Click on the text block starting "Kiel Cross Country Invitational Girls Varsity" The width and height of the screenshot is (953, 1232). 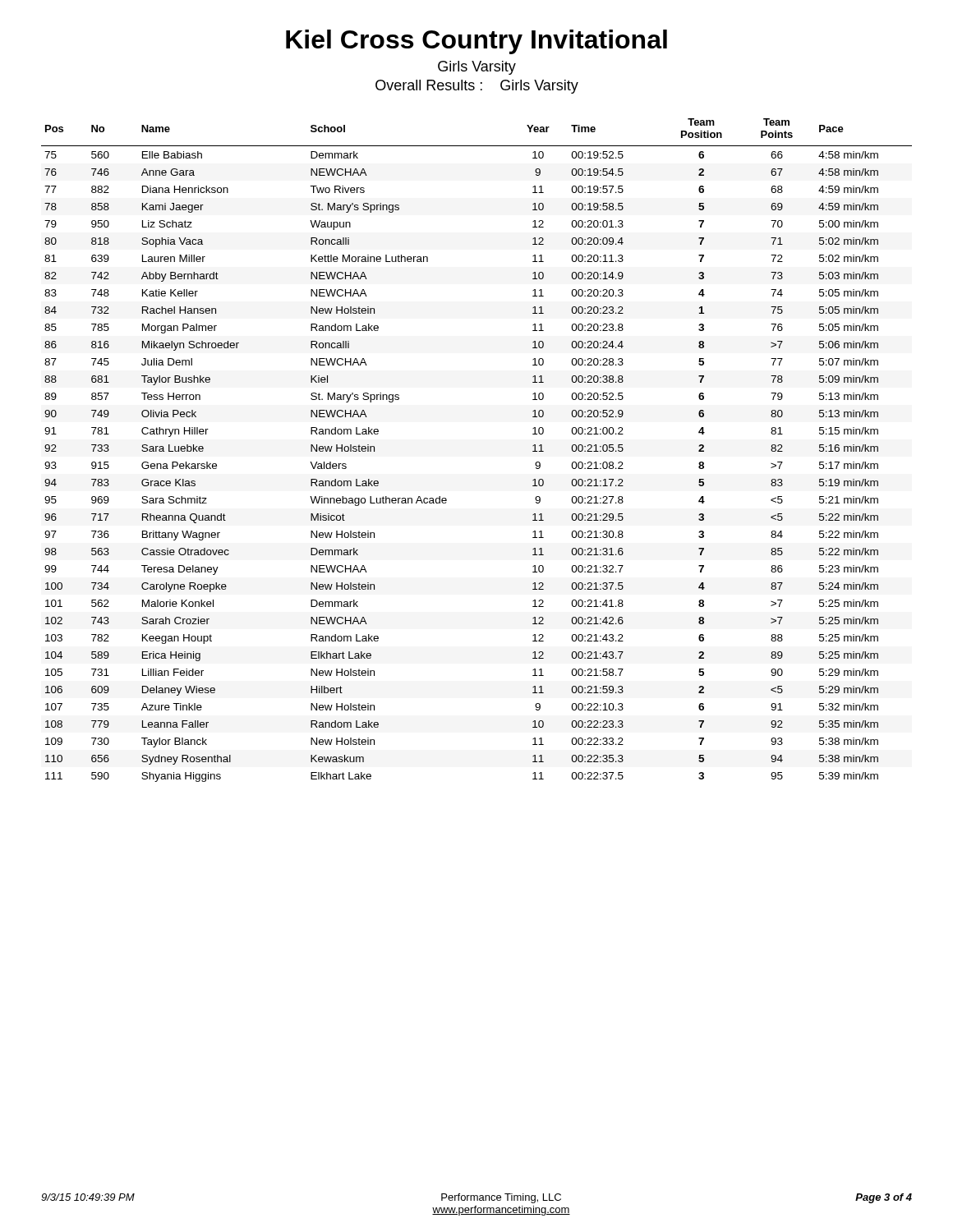476,60
